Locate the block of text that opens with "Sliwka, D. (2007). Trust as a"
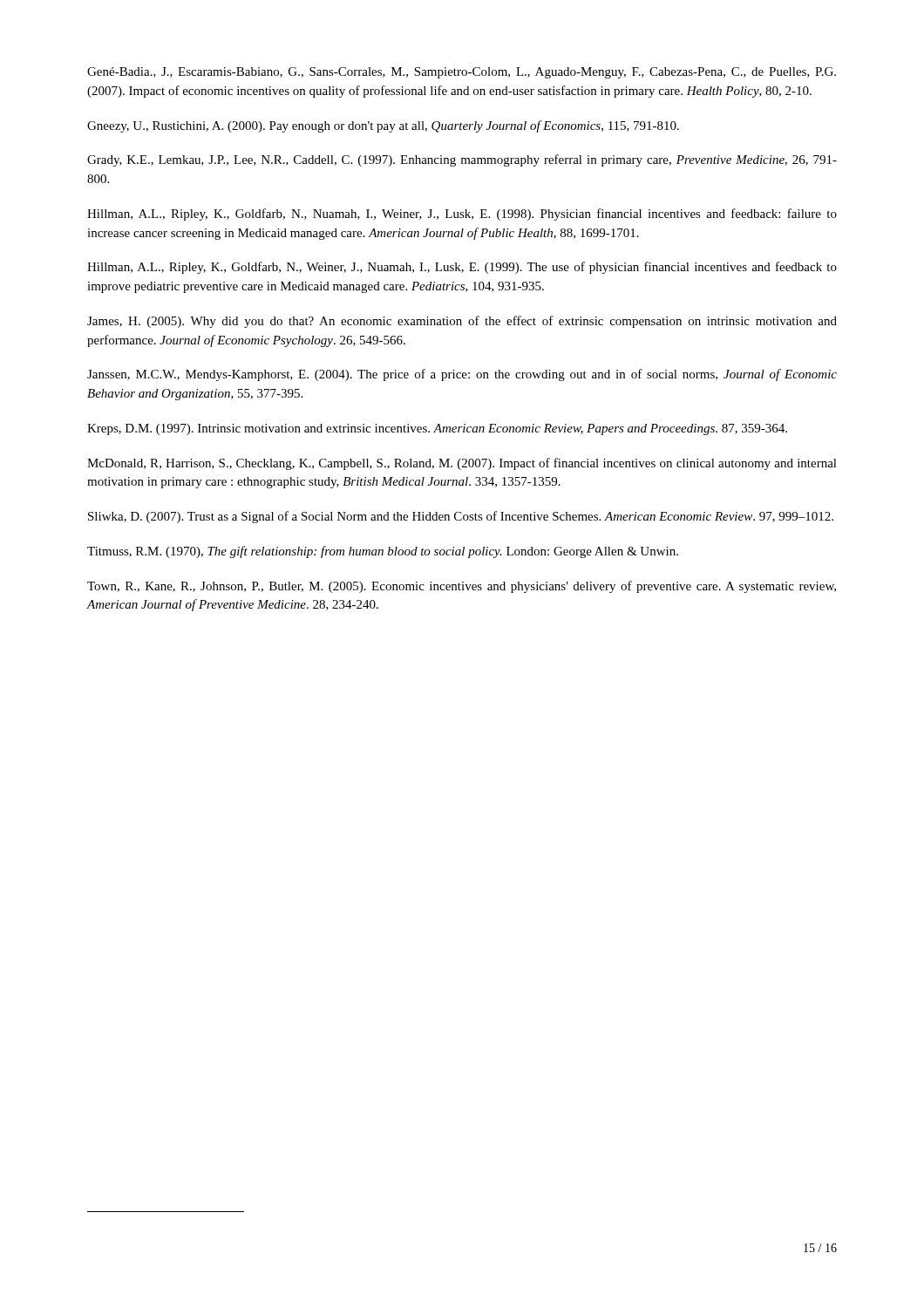This screenshot has width=924, height=1308. pos(461,516)
